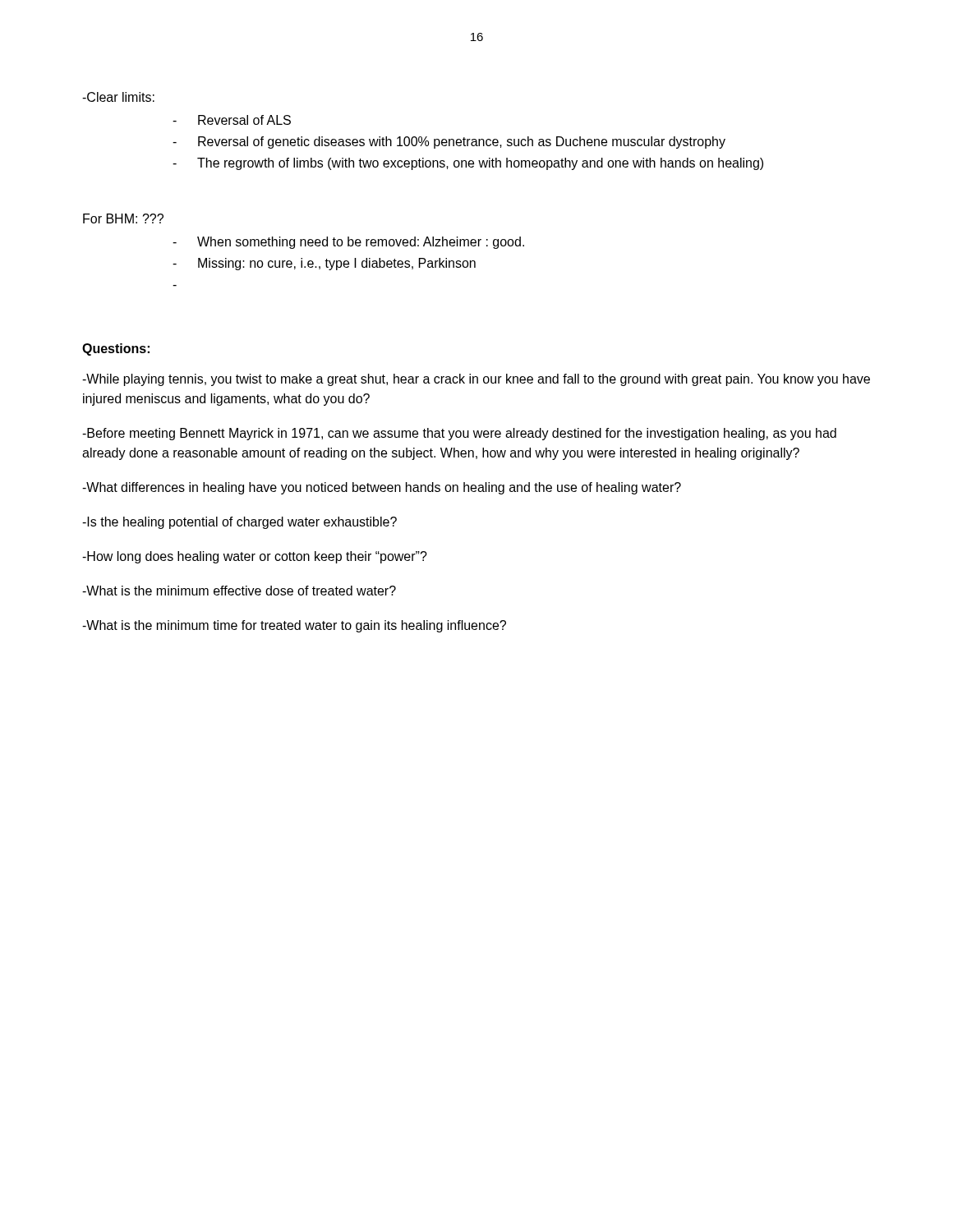The height and width of the screenshot is (1232, 953).
Task: Point to the block starting "- Reversal of ALS"
Action: pyautogui.click(x=232, y=120)
